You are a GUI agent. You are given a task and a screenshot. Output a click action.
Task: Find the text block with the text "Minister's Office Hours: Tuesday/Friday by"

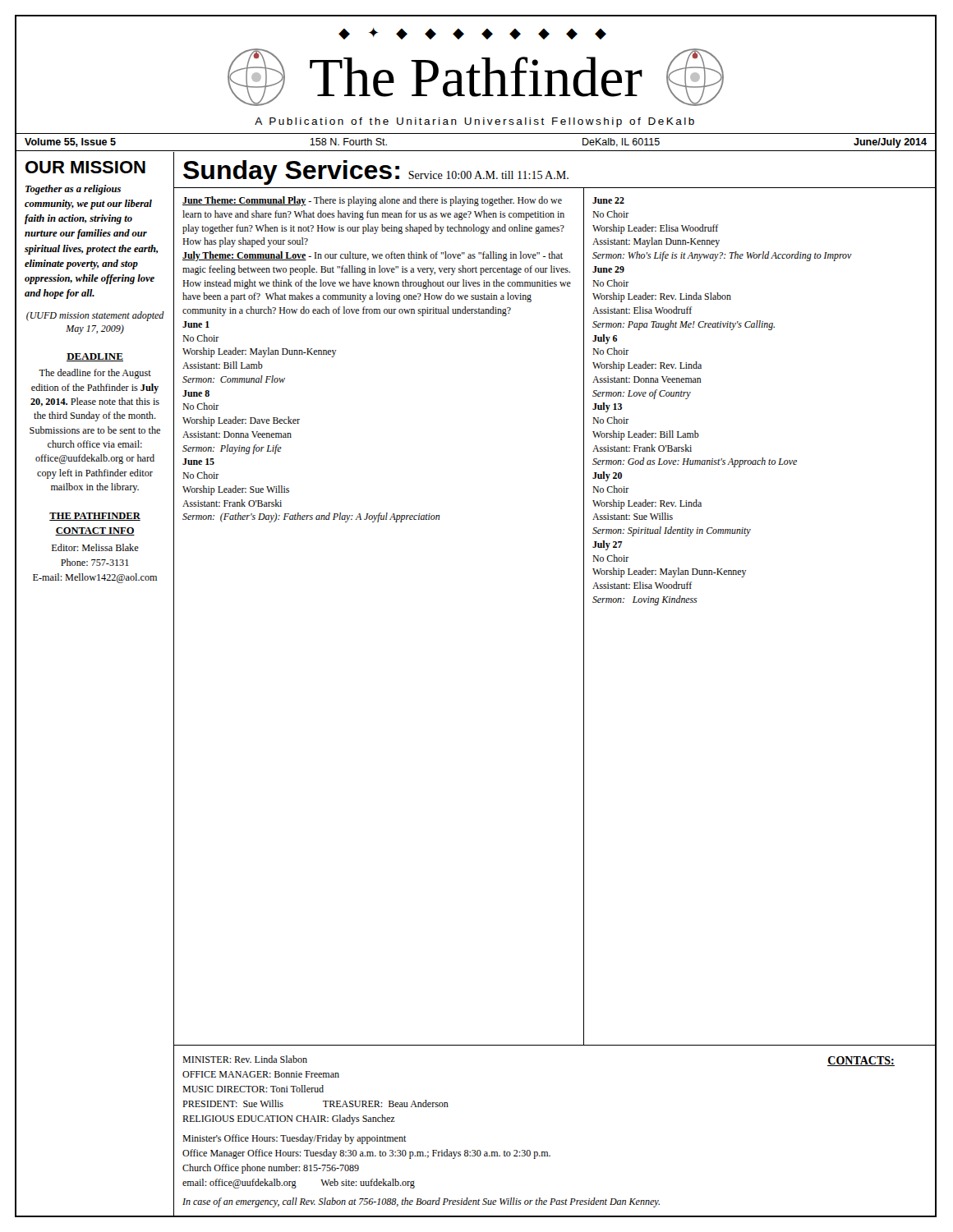367,1160
